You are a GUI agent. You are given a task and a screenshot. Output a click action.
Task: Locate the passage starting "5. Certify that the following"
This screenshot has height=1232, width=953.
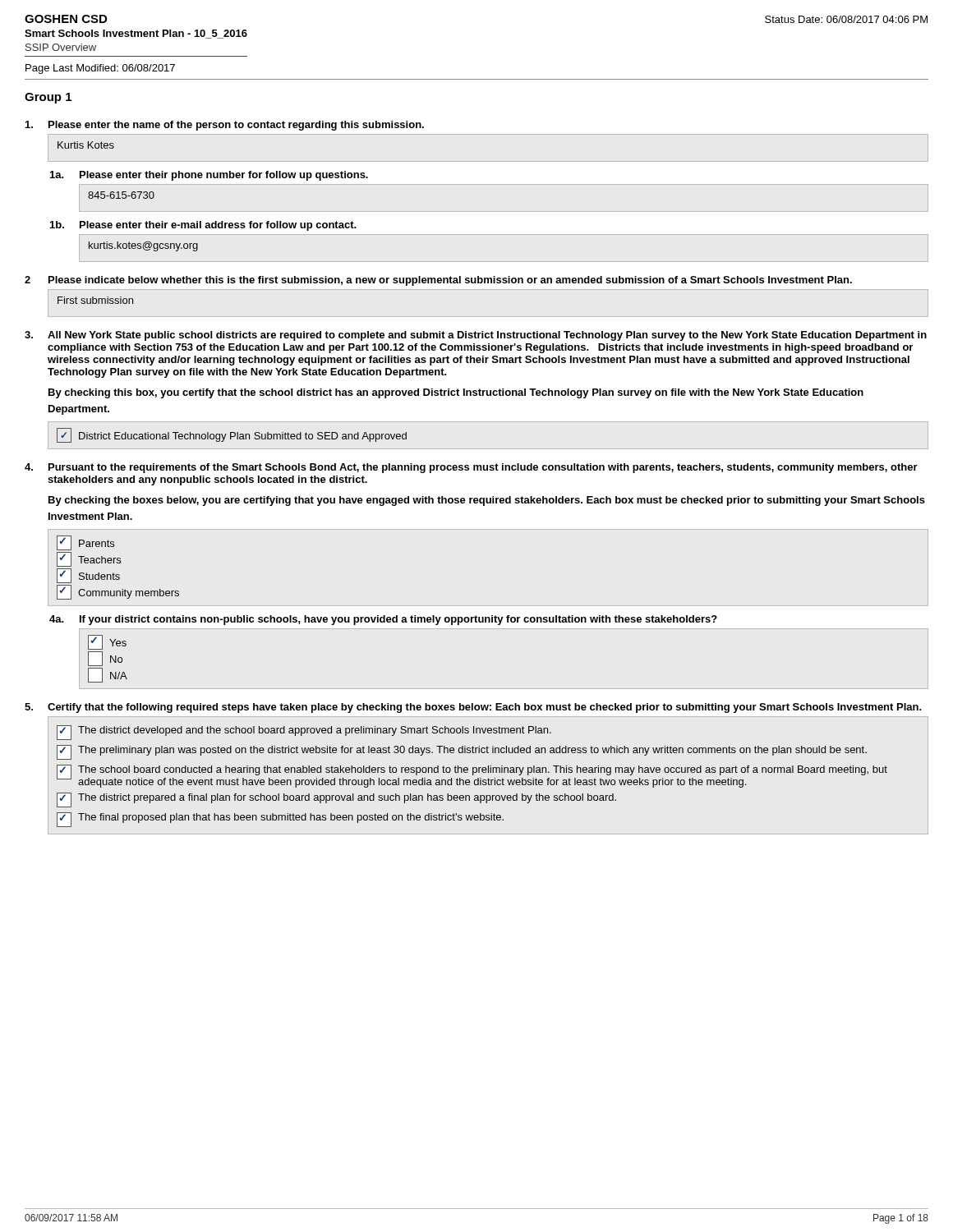pos(476,768)
